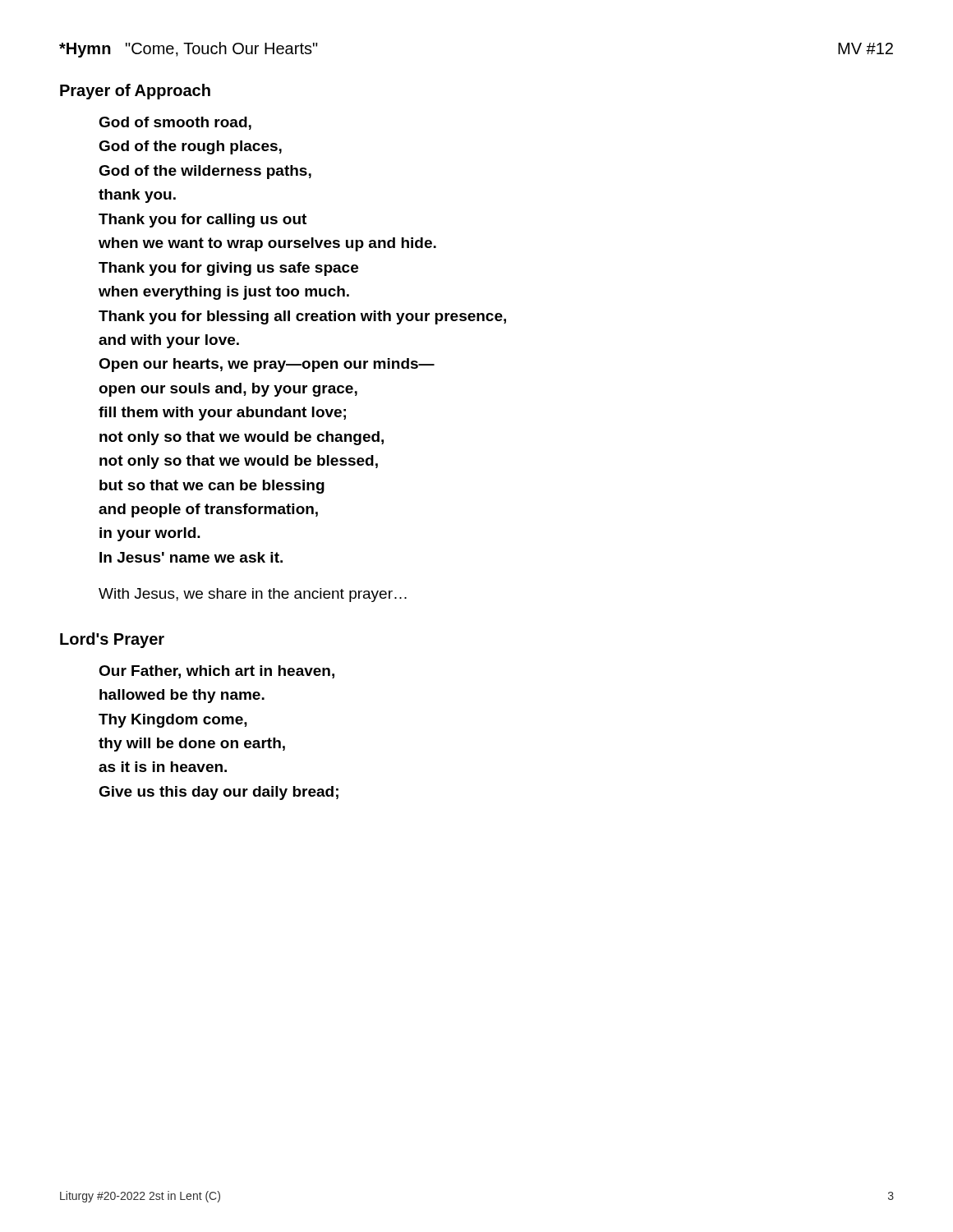The image size is (953, 1232).
Task: Locate the list item containing "thy will be done on earth,"
Action: click(x=192, y=743)
